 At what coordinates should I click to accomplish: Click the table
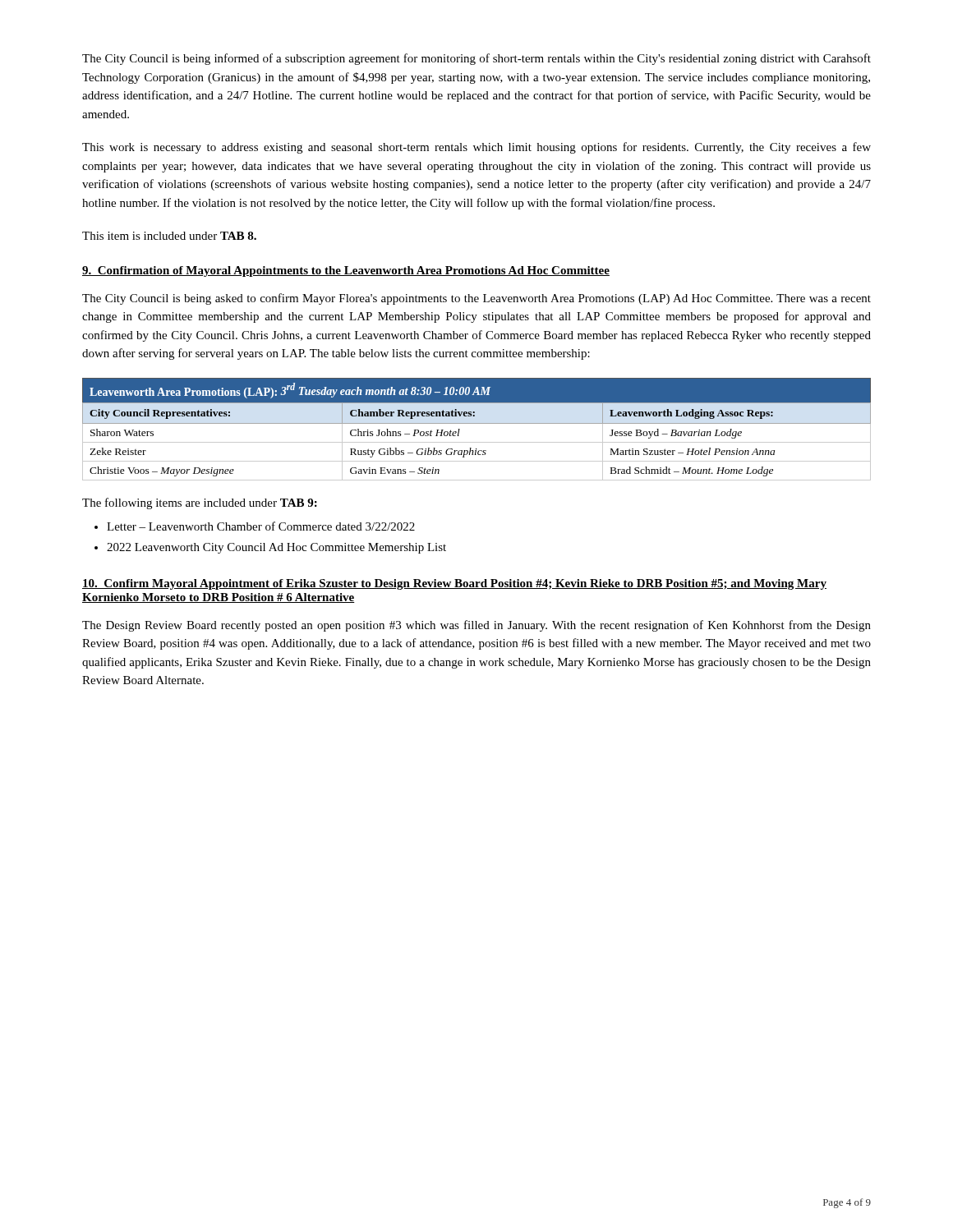(x=476, y=429)
